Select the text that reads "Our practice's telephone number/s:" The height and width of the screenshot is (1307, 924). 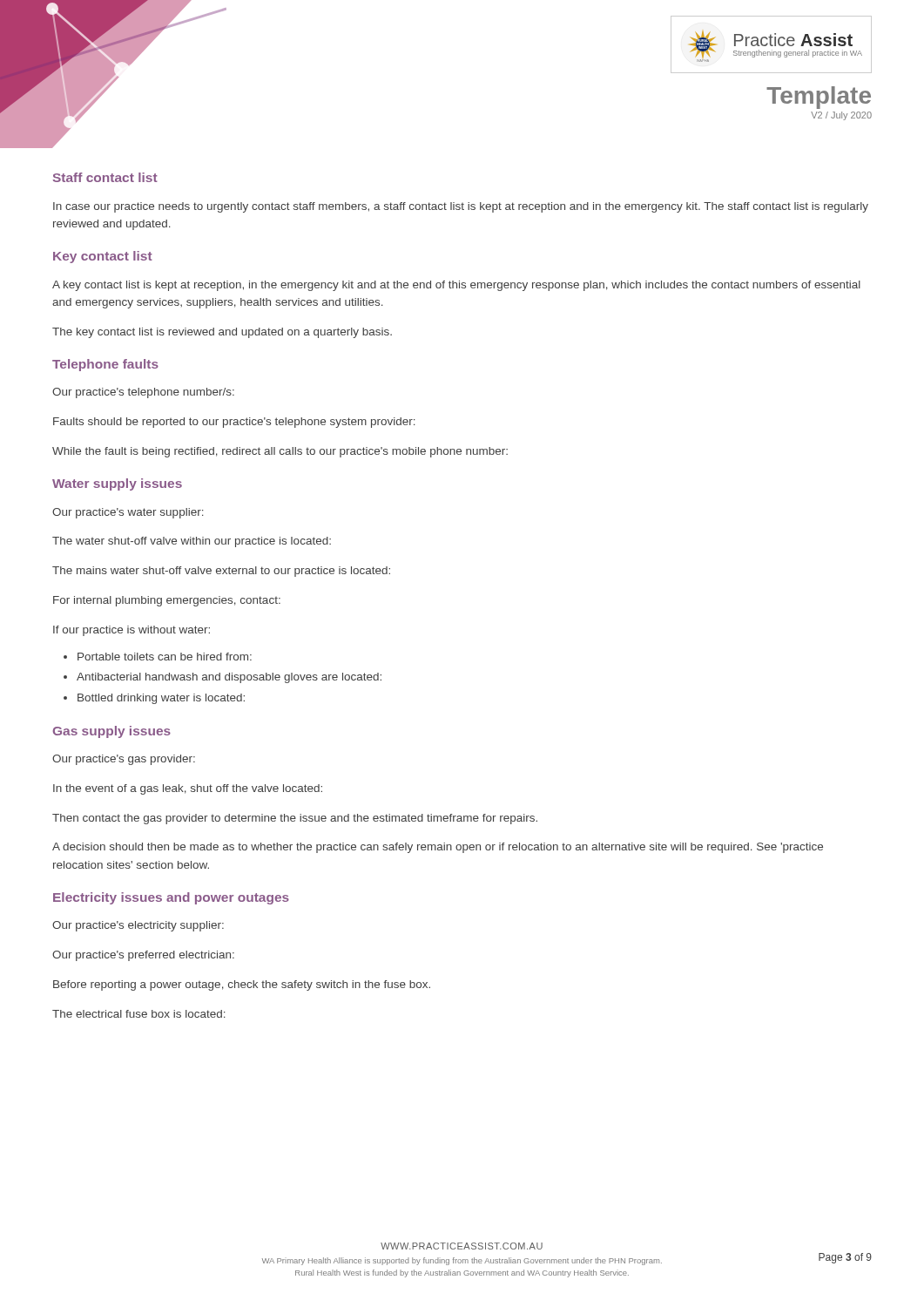coord(143,393)
